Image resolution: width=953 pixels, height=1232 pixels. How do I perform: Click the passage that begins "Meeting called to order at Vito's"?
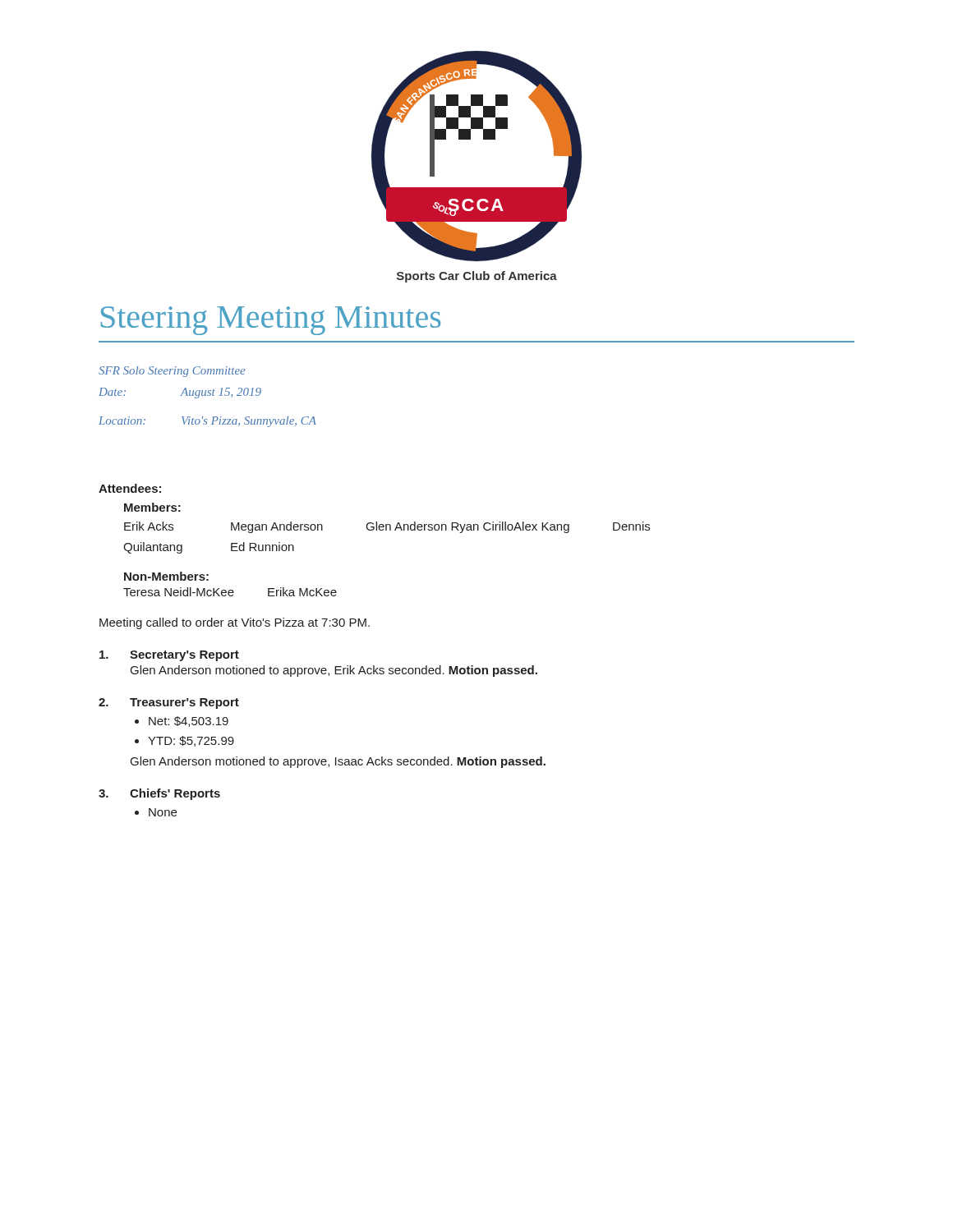tap(235, 622)
